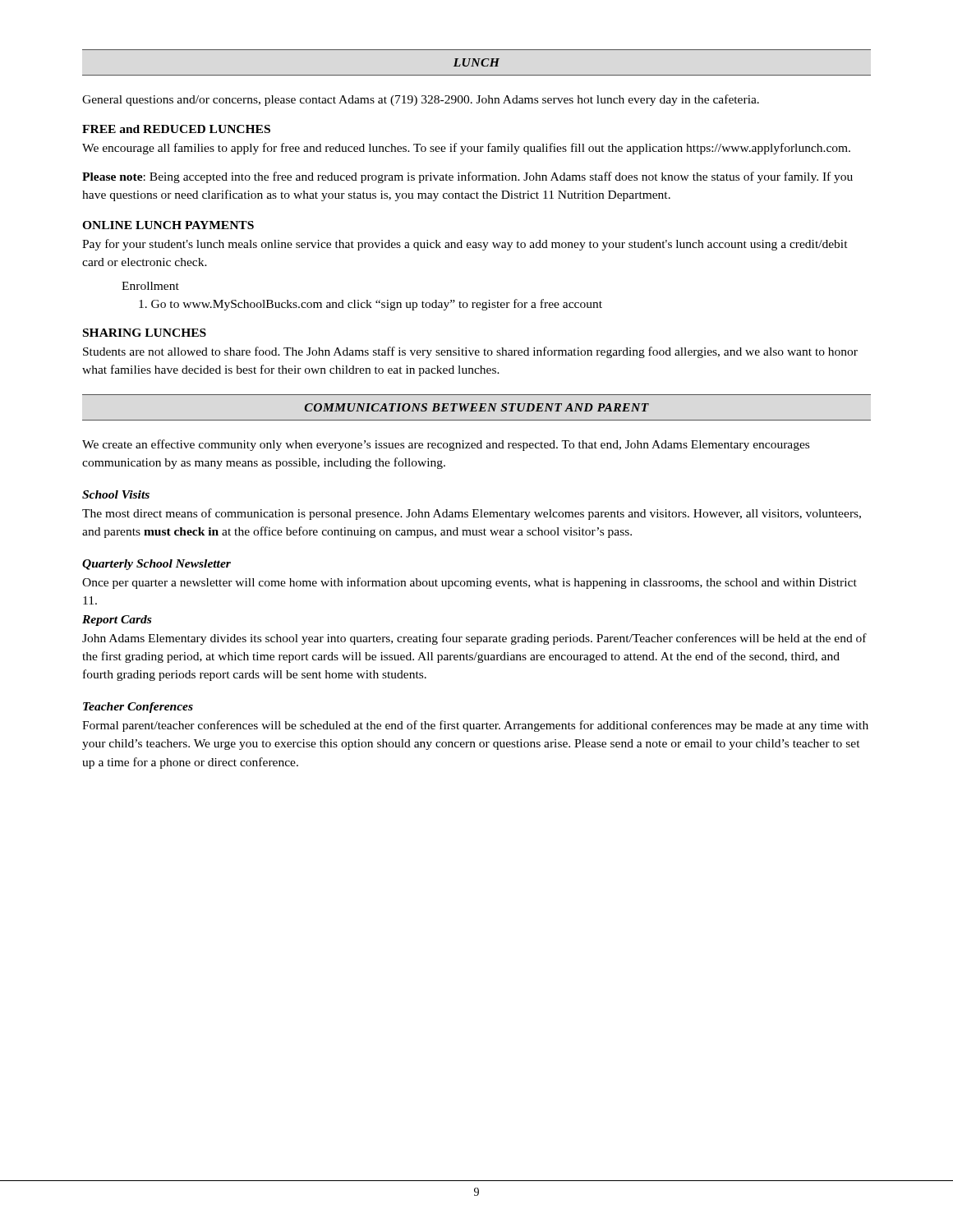Image resolution: width=953 pixels, height=1232 pixels.
Task: Select the region starting "SHARING LUNCHES"
Action: click(144, 332)
